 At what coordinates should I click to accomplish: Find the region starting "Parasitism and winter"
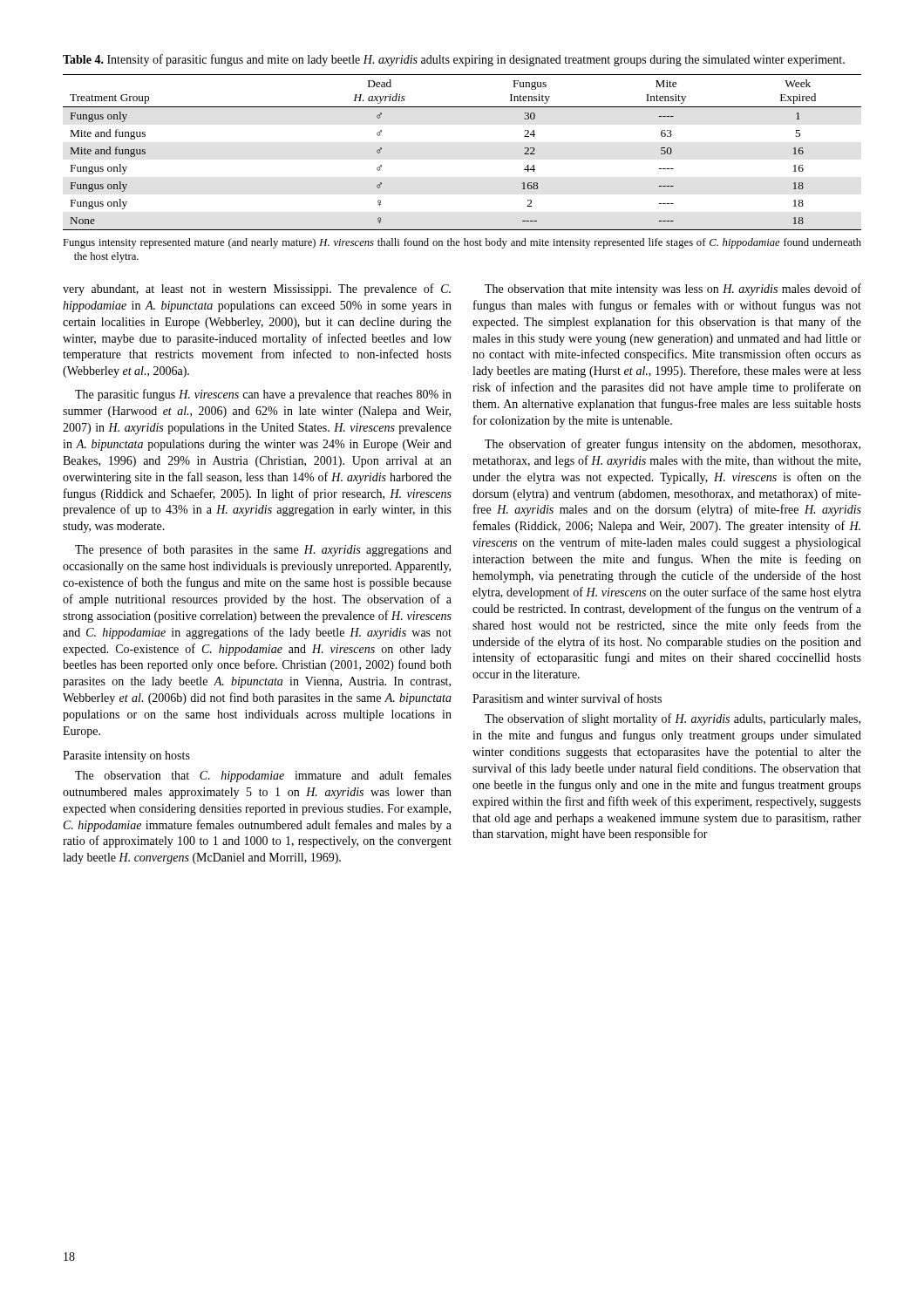(x=567, y=699)
